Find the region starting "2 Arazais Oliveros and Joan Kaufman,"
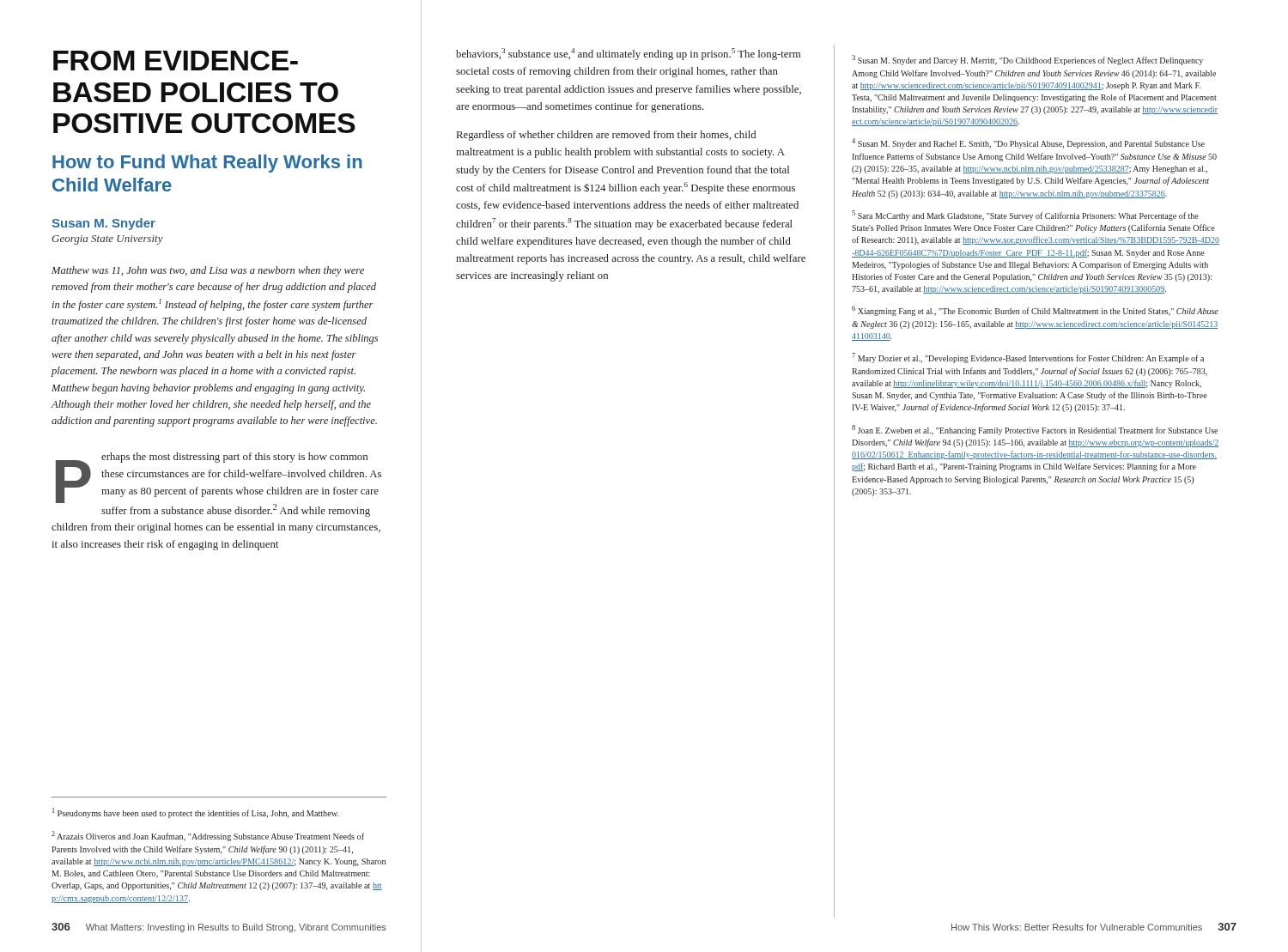The width and height of the screenshot is (1288, 952). [219, 867]
